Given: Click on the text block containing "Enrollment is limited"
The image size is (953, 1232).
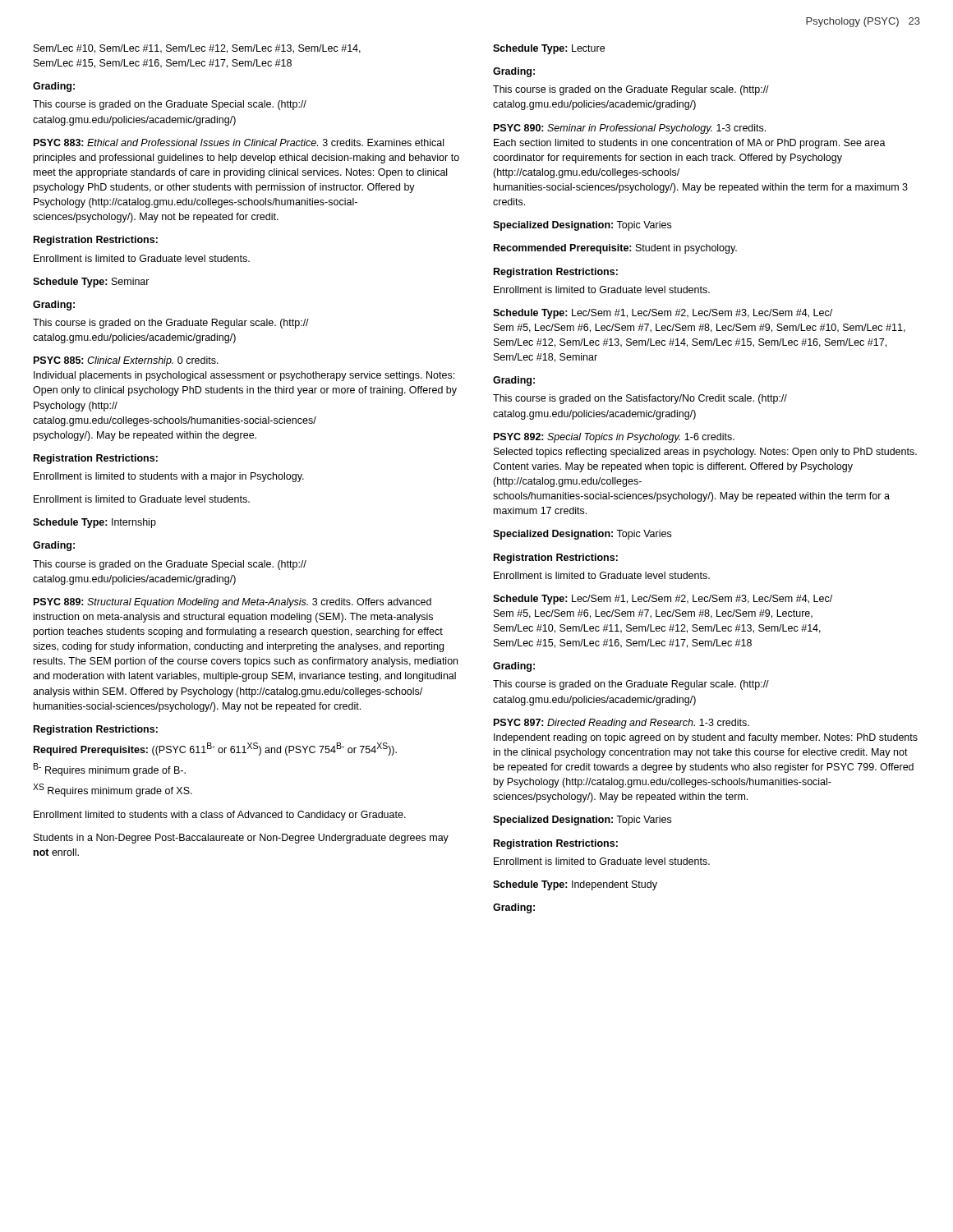Looking at the screenshot, I should point(246,500).
